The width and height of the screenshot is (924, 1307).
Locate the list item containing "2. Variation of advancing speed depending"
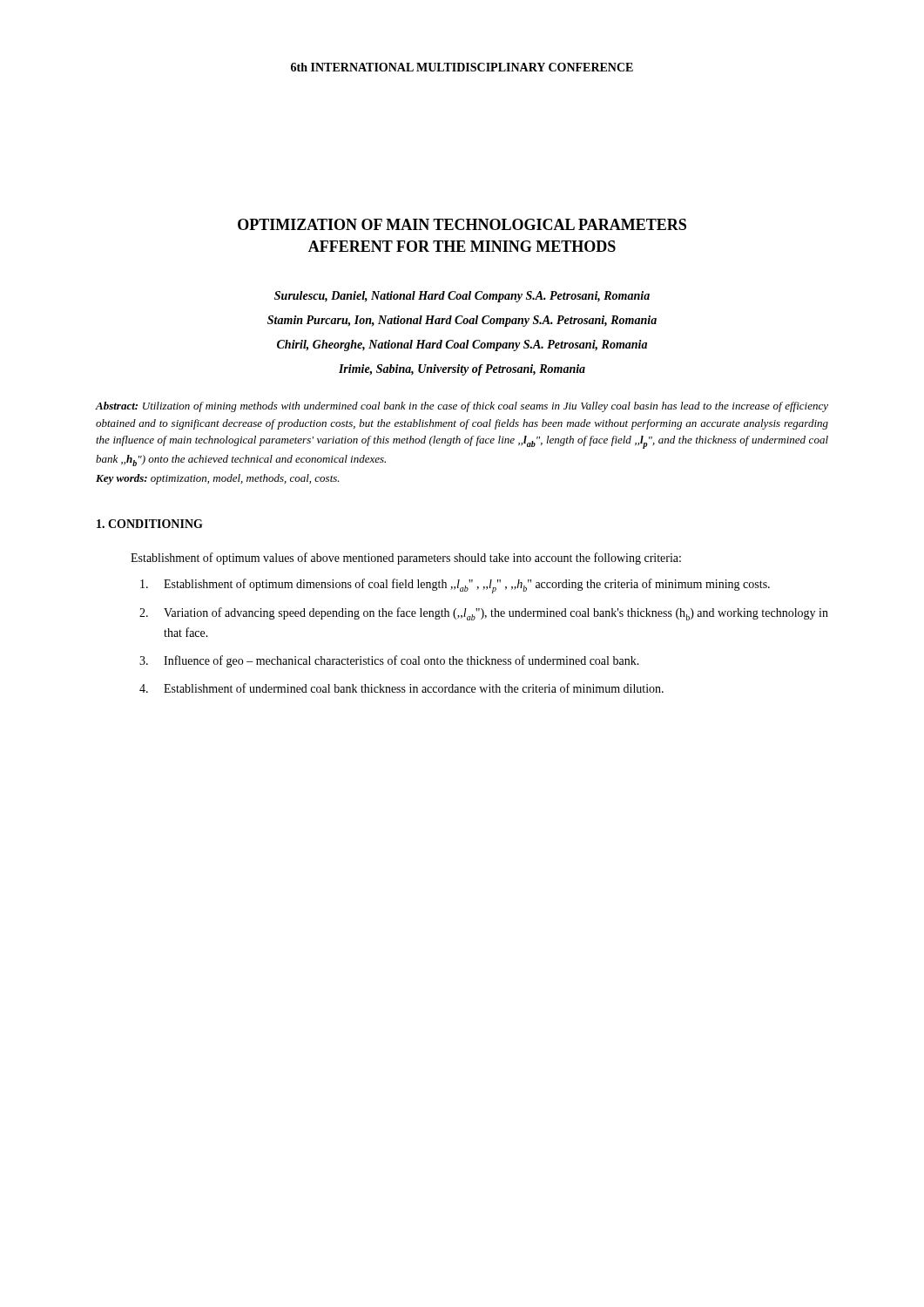click(484, 623)
